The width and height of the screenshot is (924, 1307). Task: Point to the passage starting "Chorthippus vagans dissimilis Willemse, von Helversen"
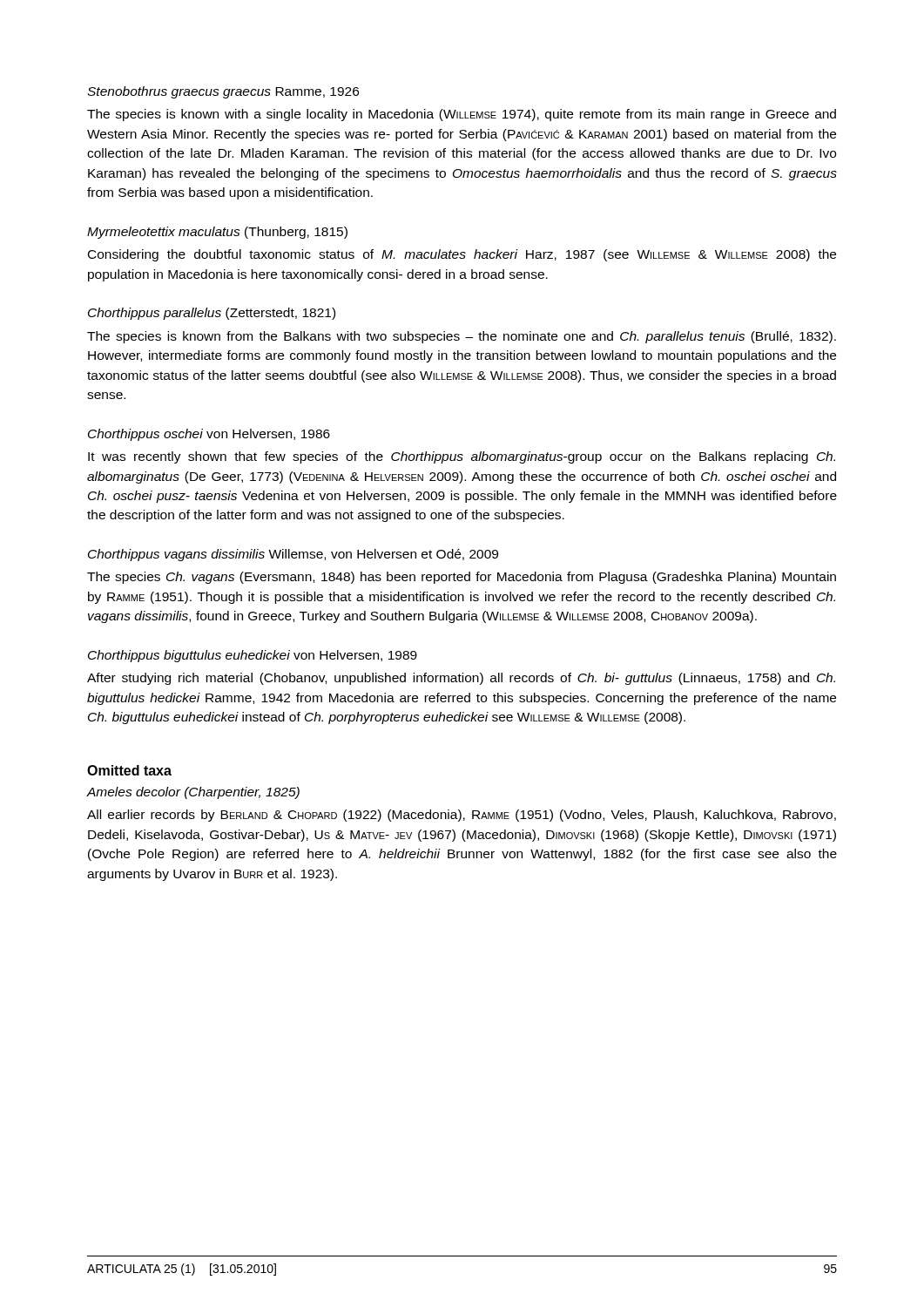coord(293,554)
